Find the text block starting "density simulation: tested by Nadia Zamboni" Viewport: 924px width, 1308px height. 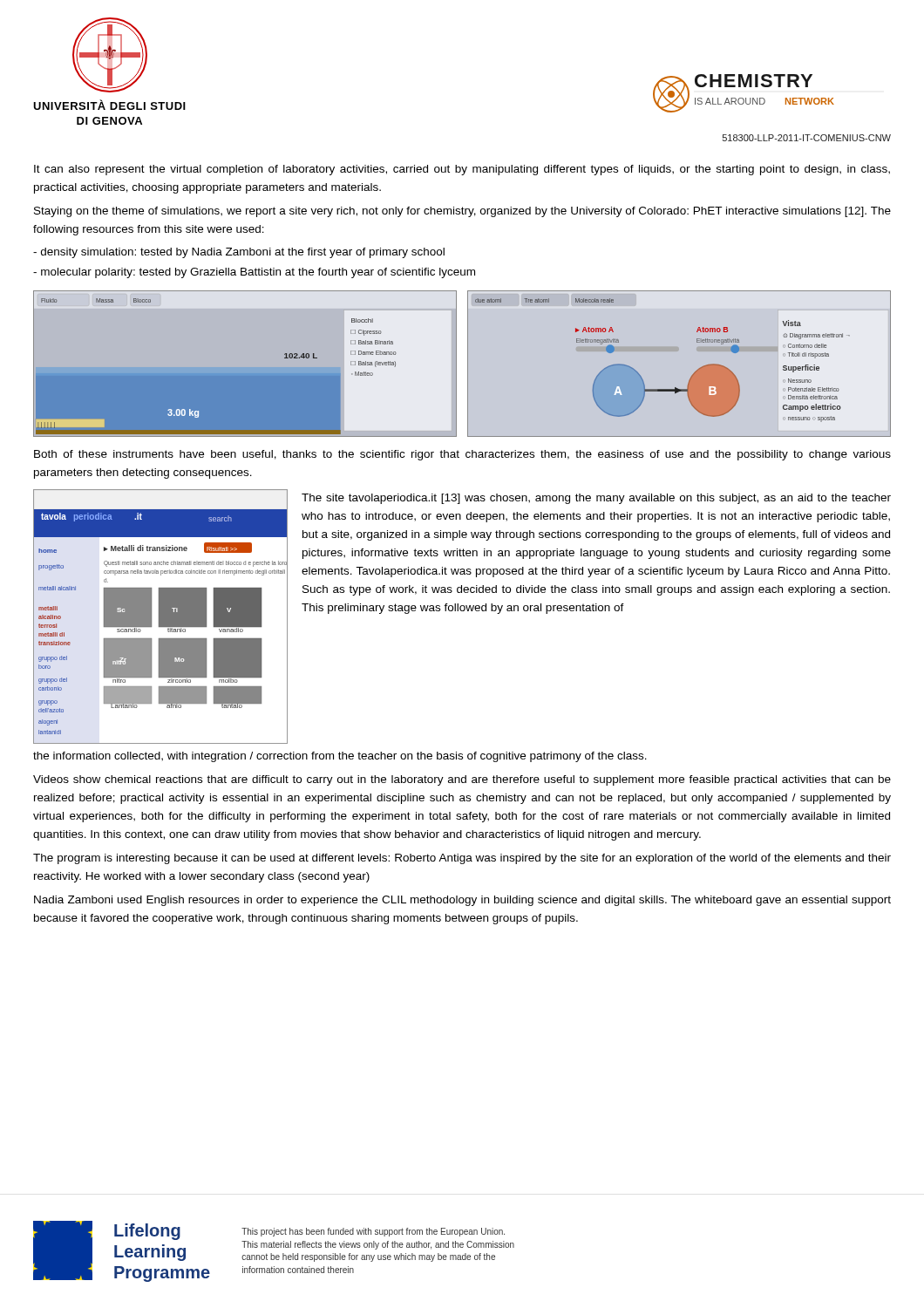pyautogui.click(x=239, y=252)
